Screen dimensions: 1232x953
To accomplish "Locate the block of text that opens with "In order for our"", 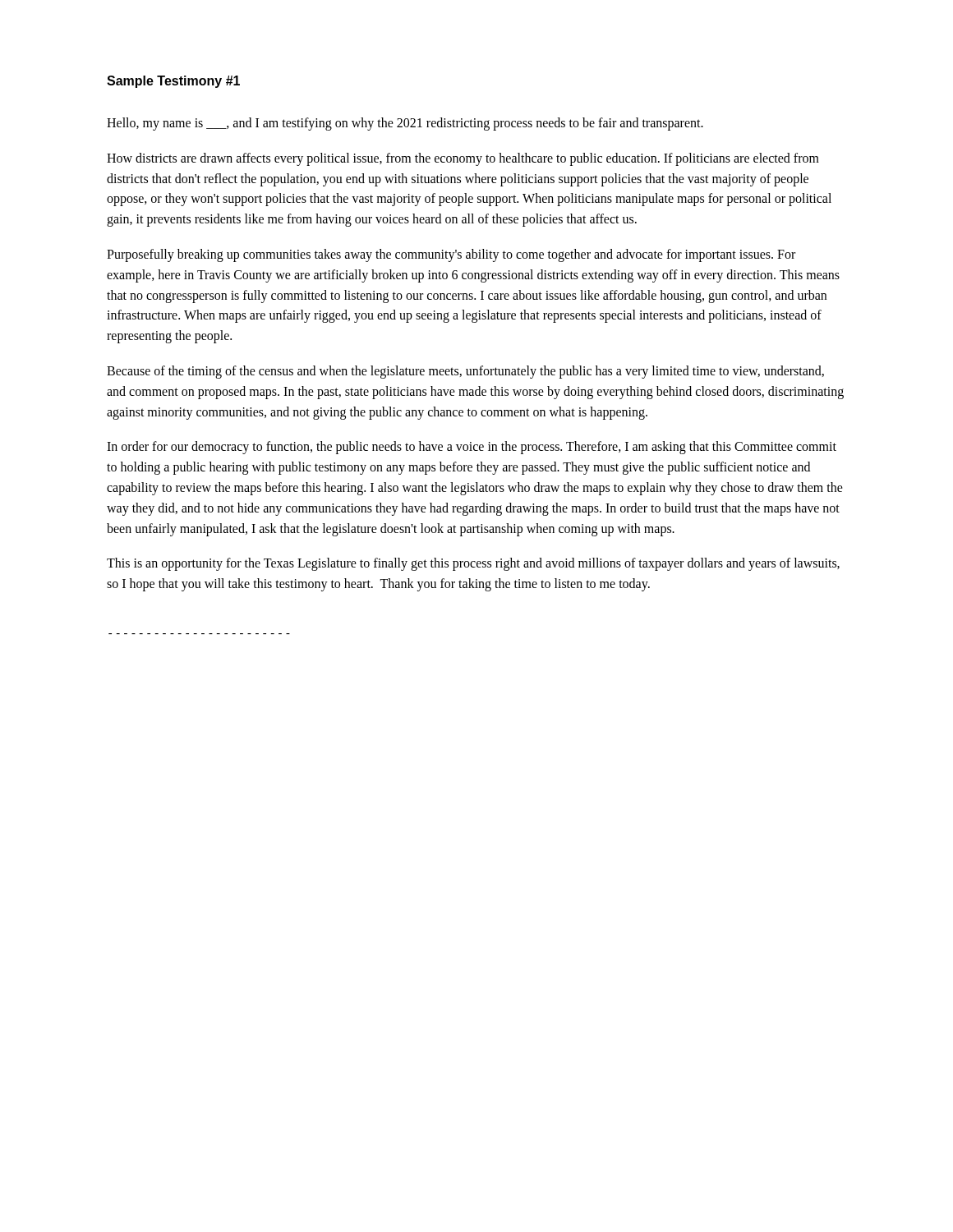I will (475, 487).
